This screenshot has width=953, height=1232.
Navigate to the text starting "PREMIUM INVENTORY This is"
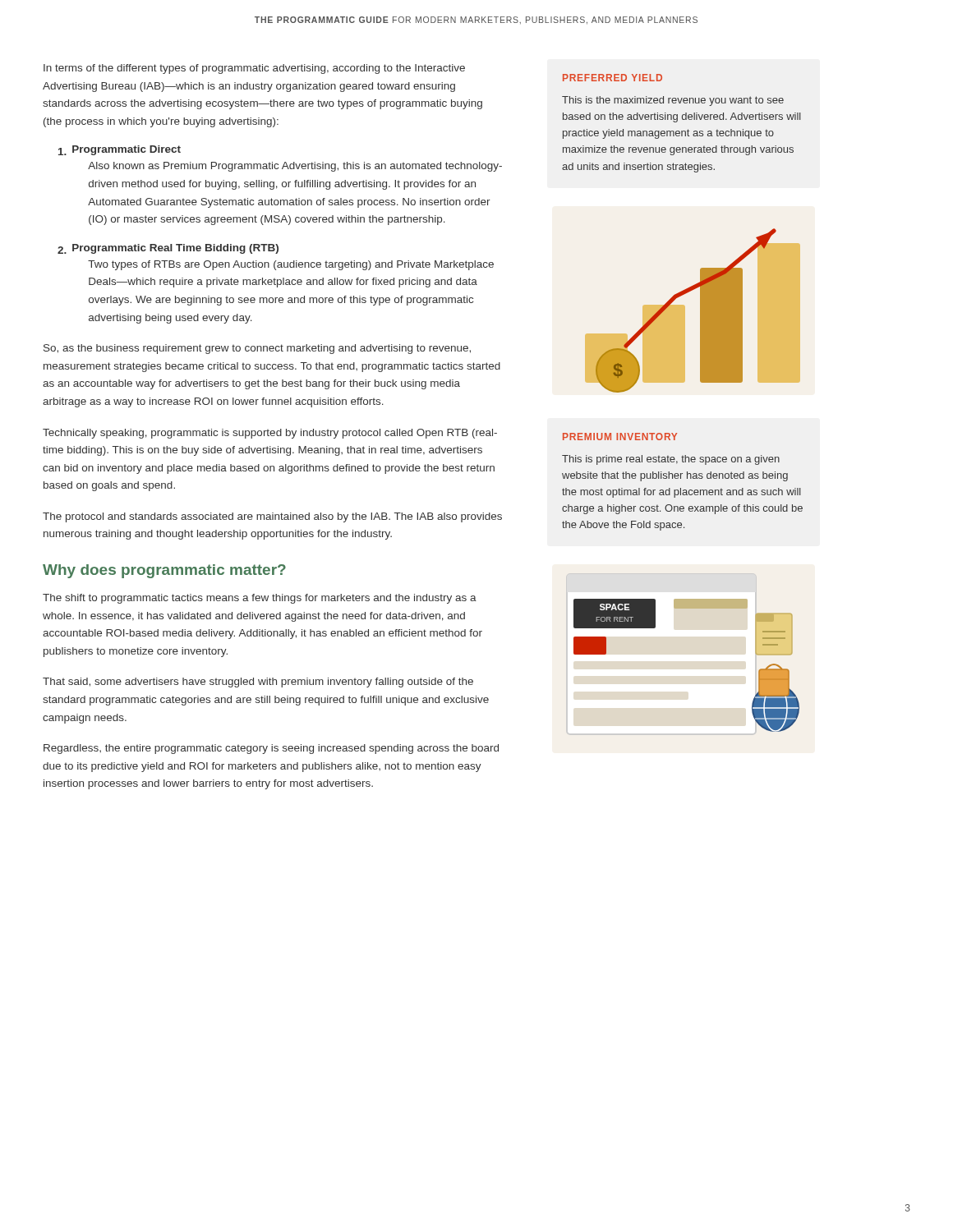click(x=684, y=482)
